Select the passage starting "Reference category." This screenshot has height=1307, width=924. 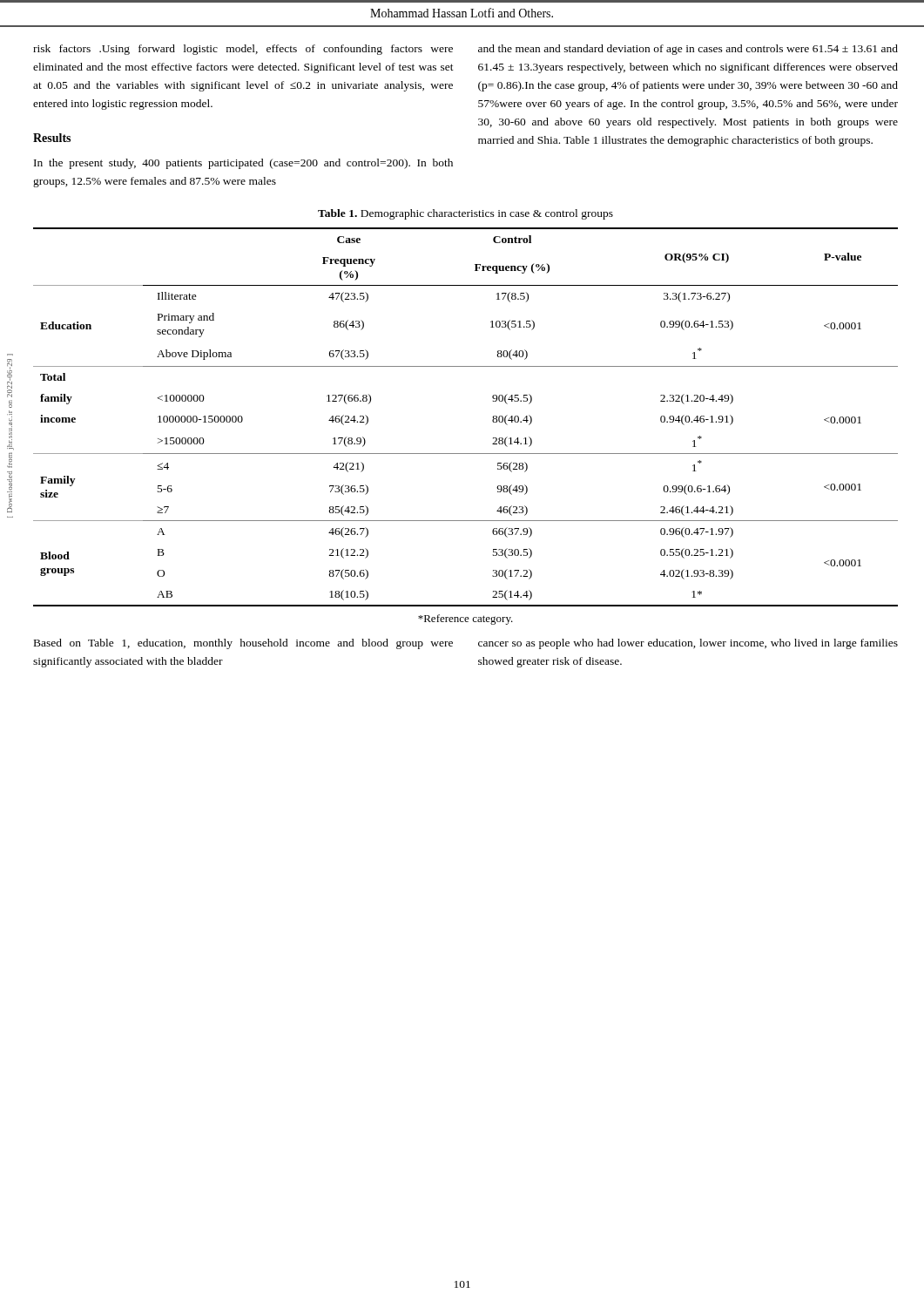[465, 618]
